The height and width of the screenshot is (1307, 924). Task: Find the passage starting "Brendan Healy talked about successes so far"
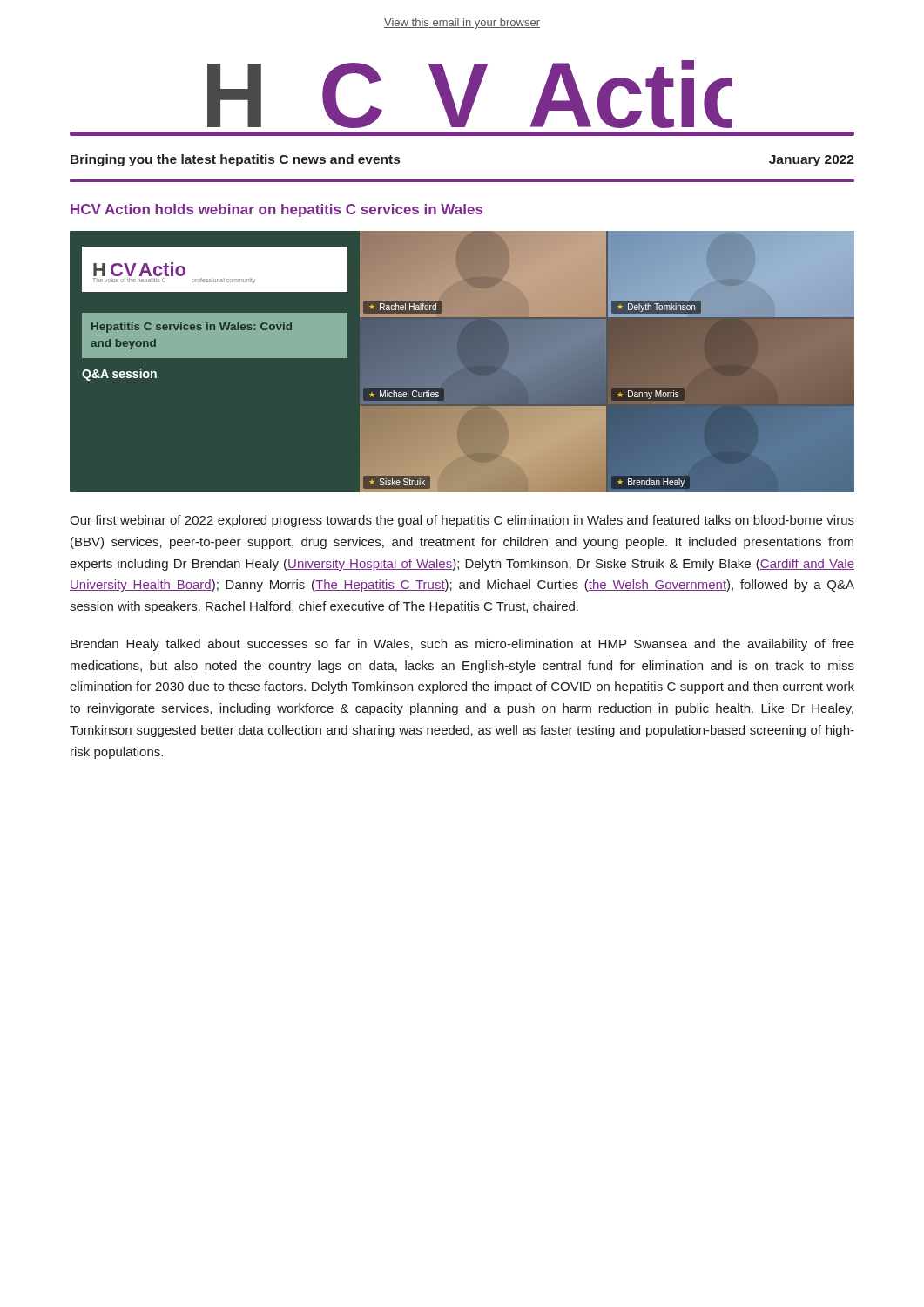(x=462, y=697)
